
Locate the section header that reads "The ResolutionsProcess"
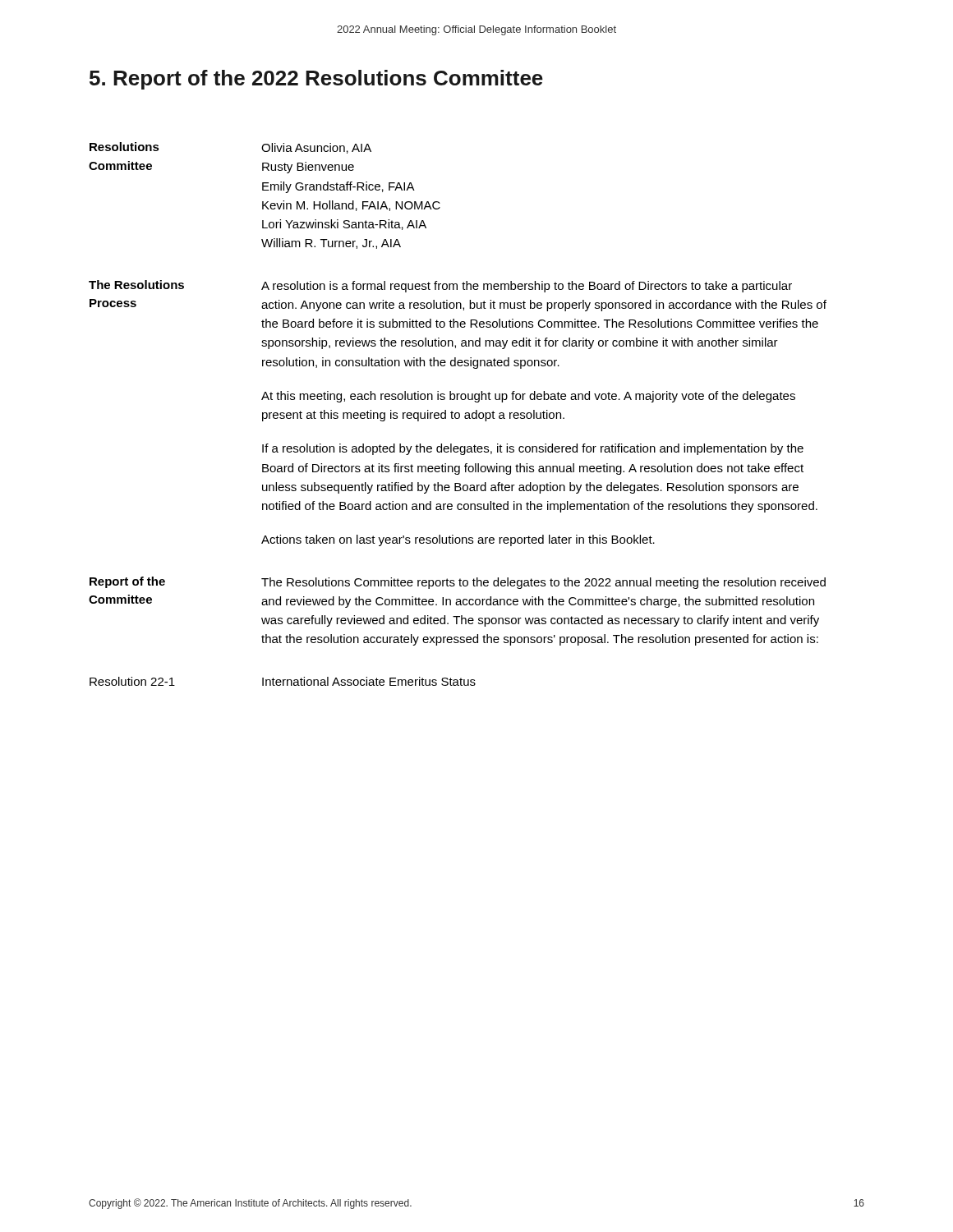(x=137, y=293)
